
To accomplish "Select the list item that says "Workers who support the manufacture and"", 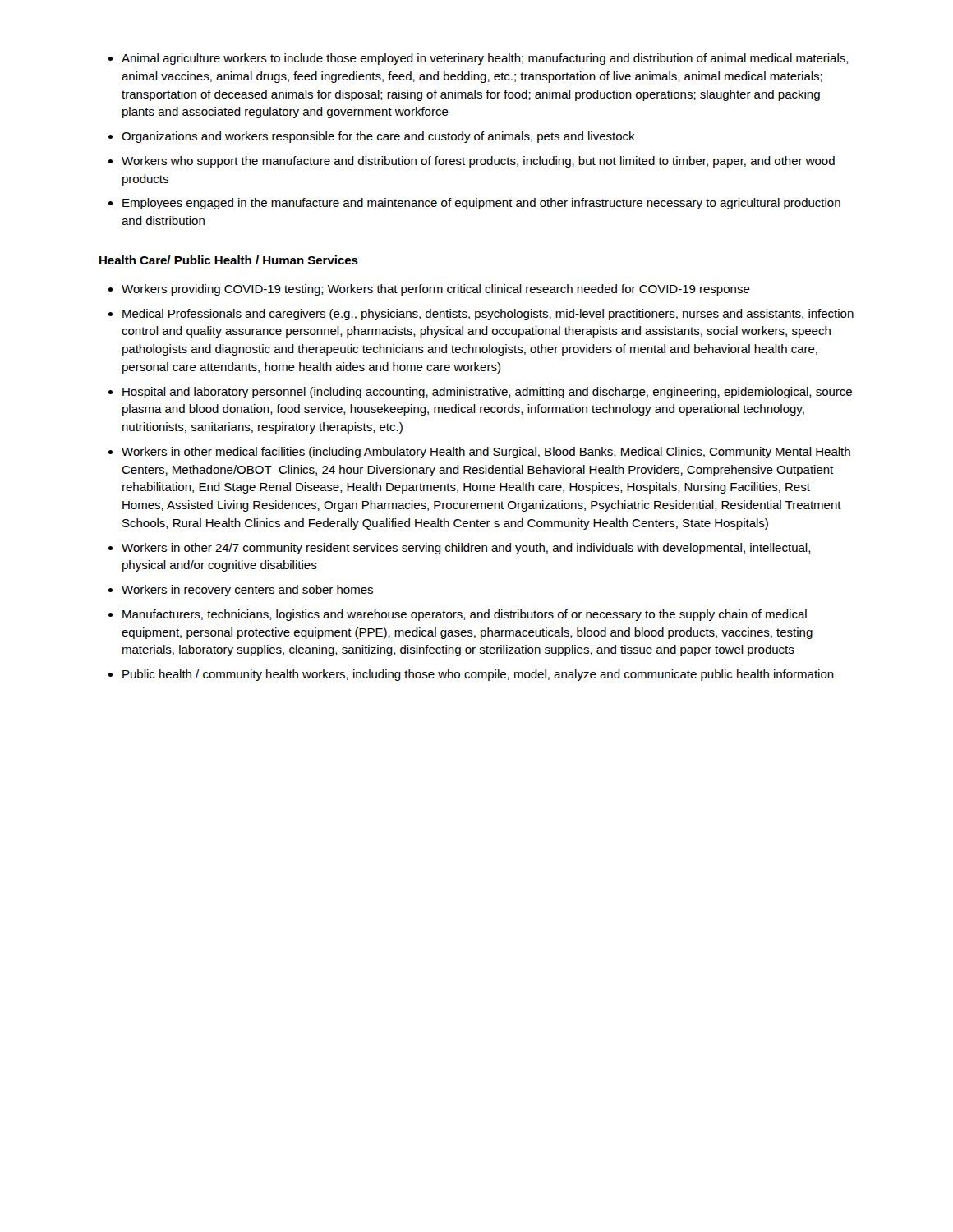I will point(488,170).
